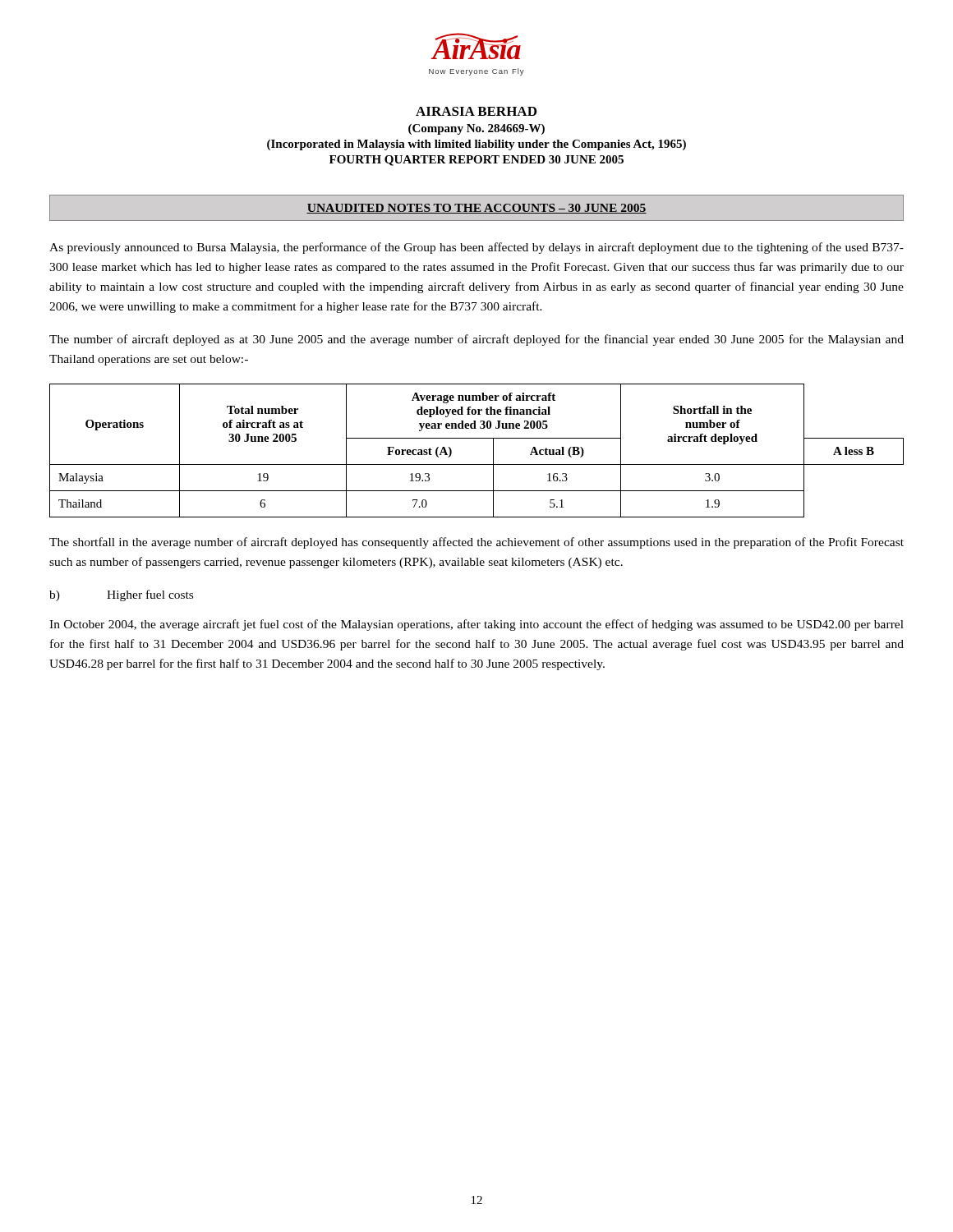Viewport: 953px width, 1232px height.
Task: Locate the logo
Action: tap(476, 46)
